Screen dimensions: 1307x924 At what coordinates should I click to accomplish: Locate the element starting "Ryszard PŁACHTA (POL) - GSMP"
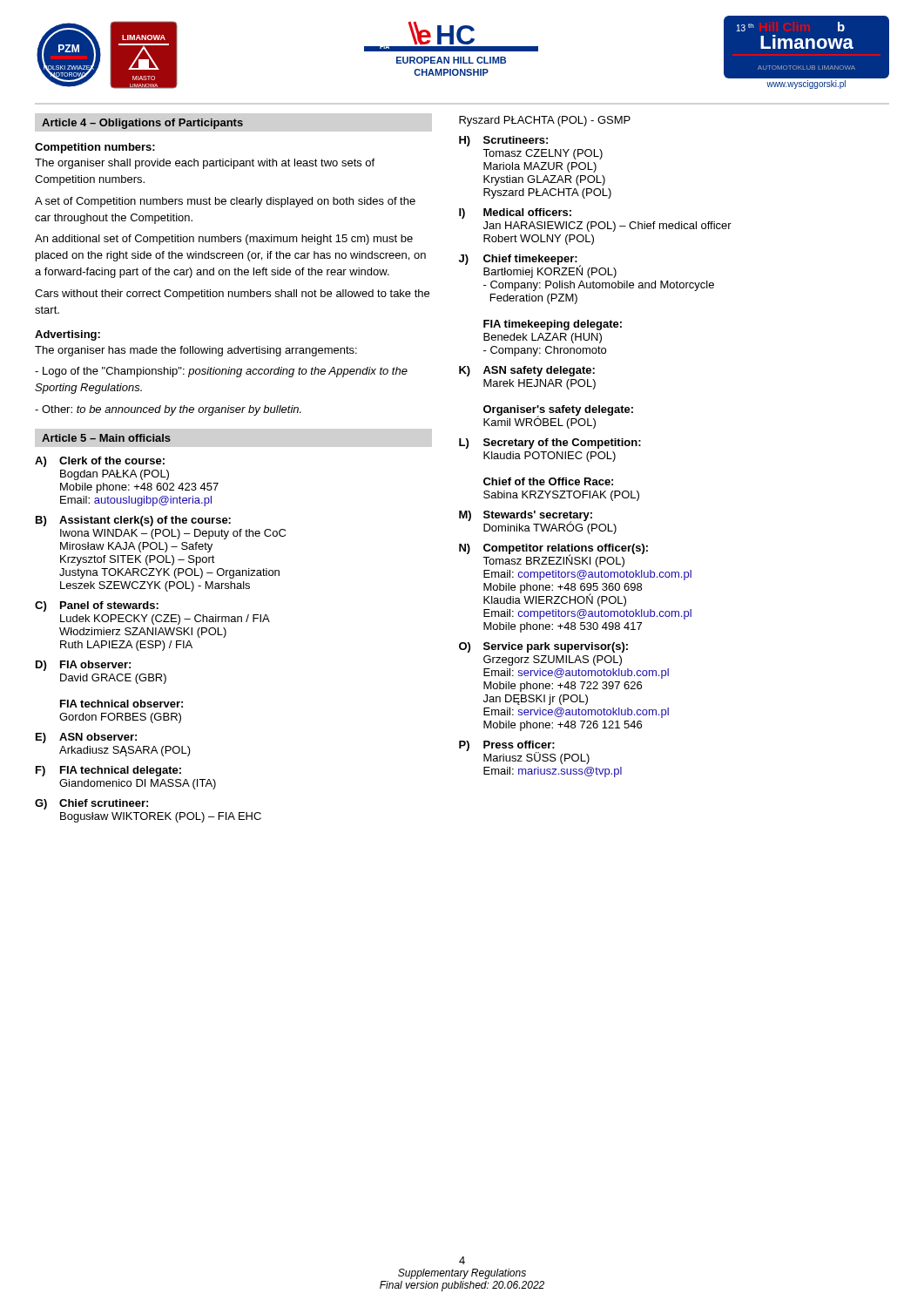tap(545, 120)
